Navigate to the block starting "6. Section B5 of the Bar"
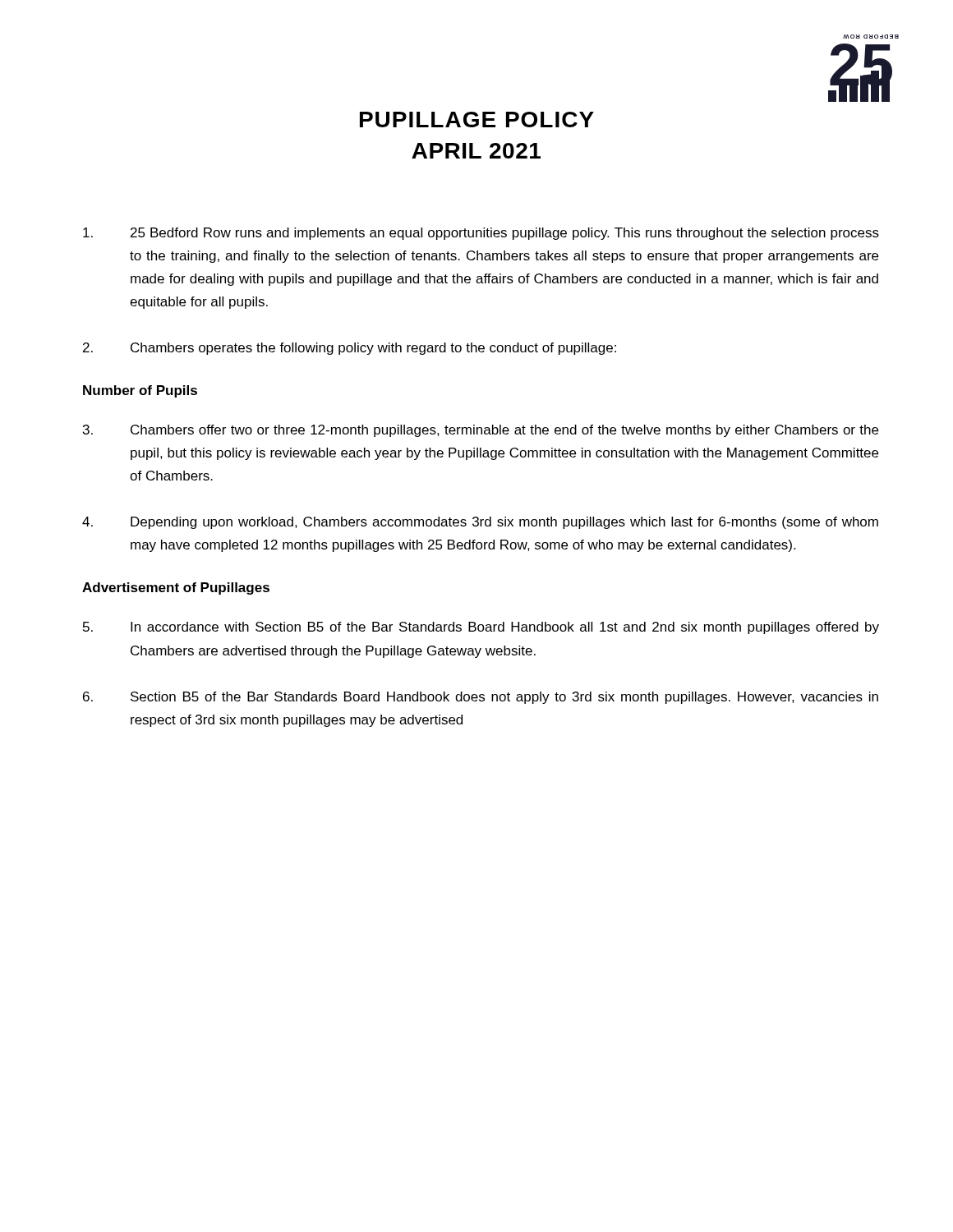Viewport: 953px width, 1232px height. [481, 709]
